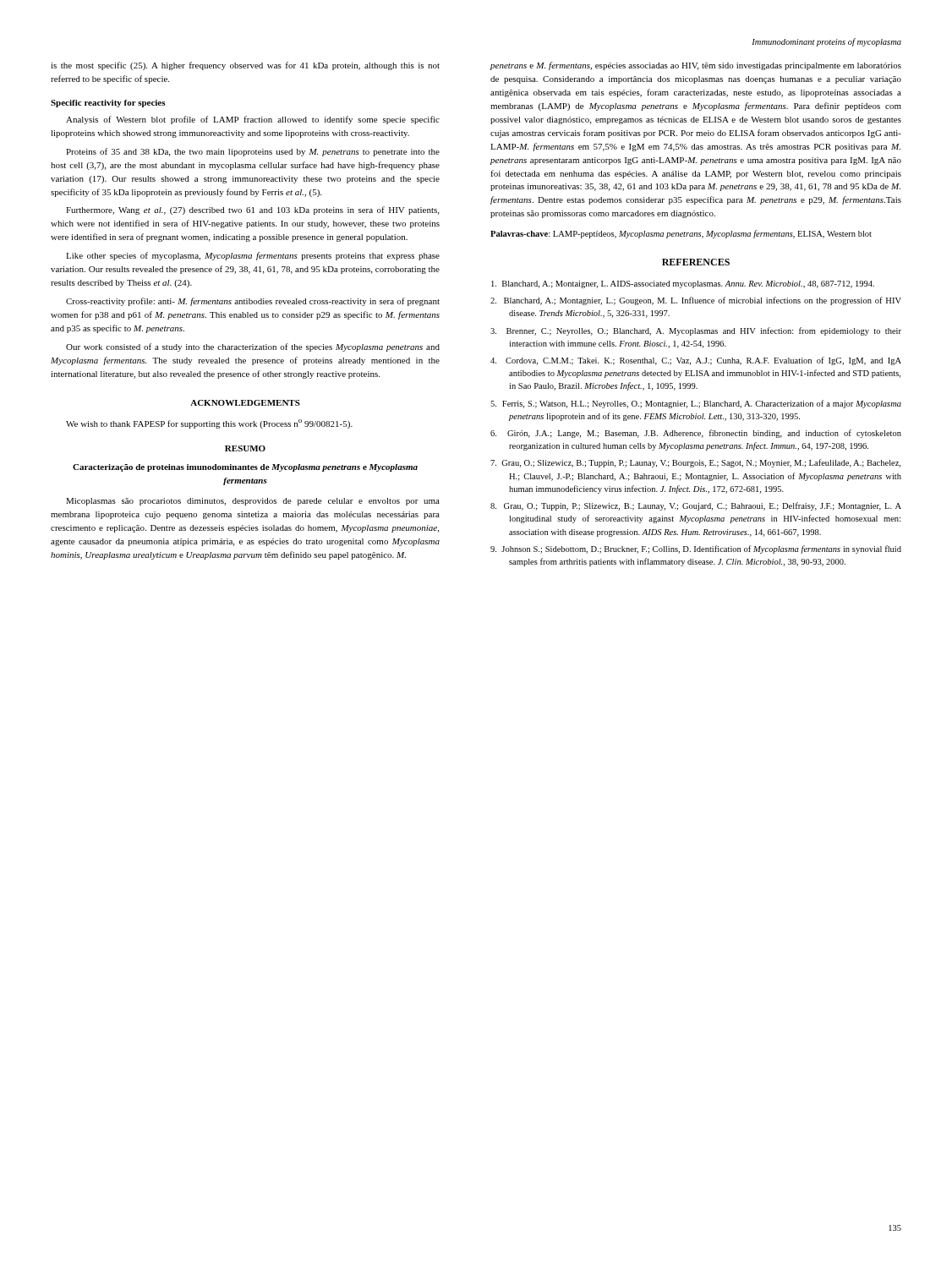Find the list item that says "4. Cordova, C.M.M.; Takei."

[696, 373]
